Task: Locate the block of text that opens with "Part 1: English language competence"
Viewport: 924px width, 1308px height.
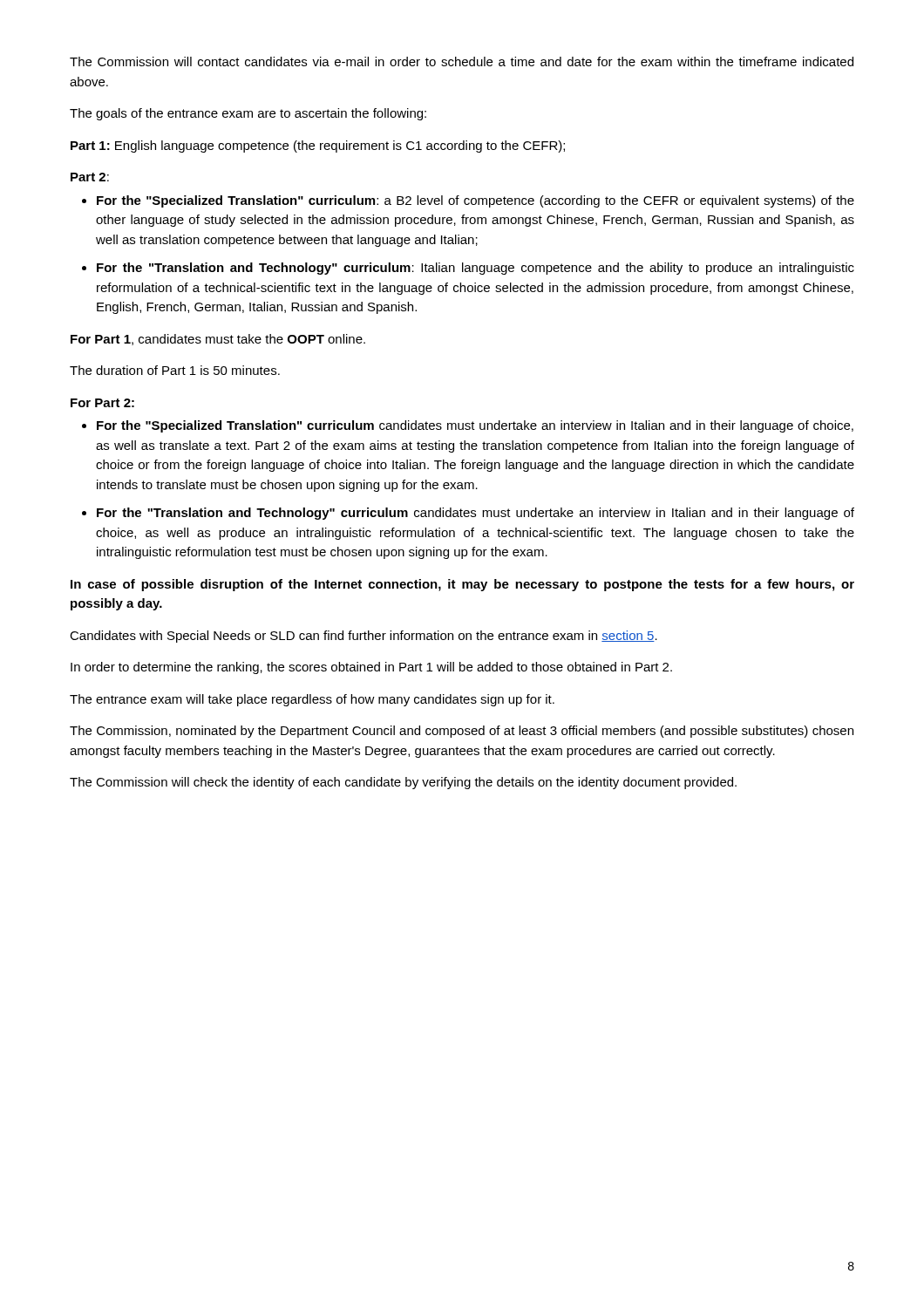Action: pyautogui.click(x=462, y=145)
